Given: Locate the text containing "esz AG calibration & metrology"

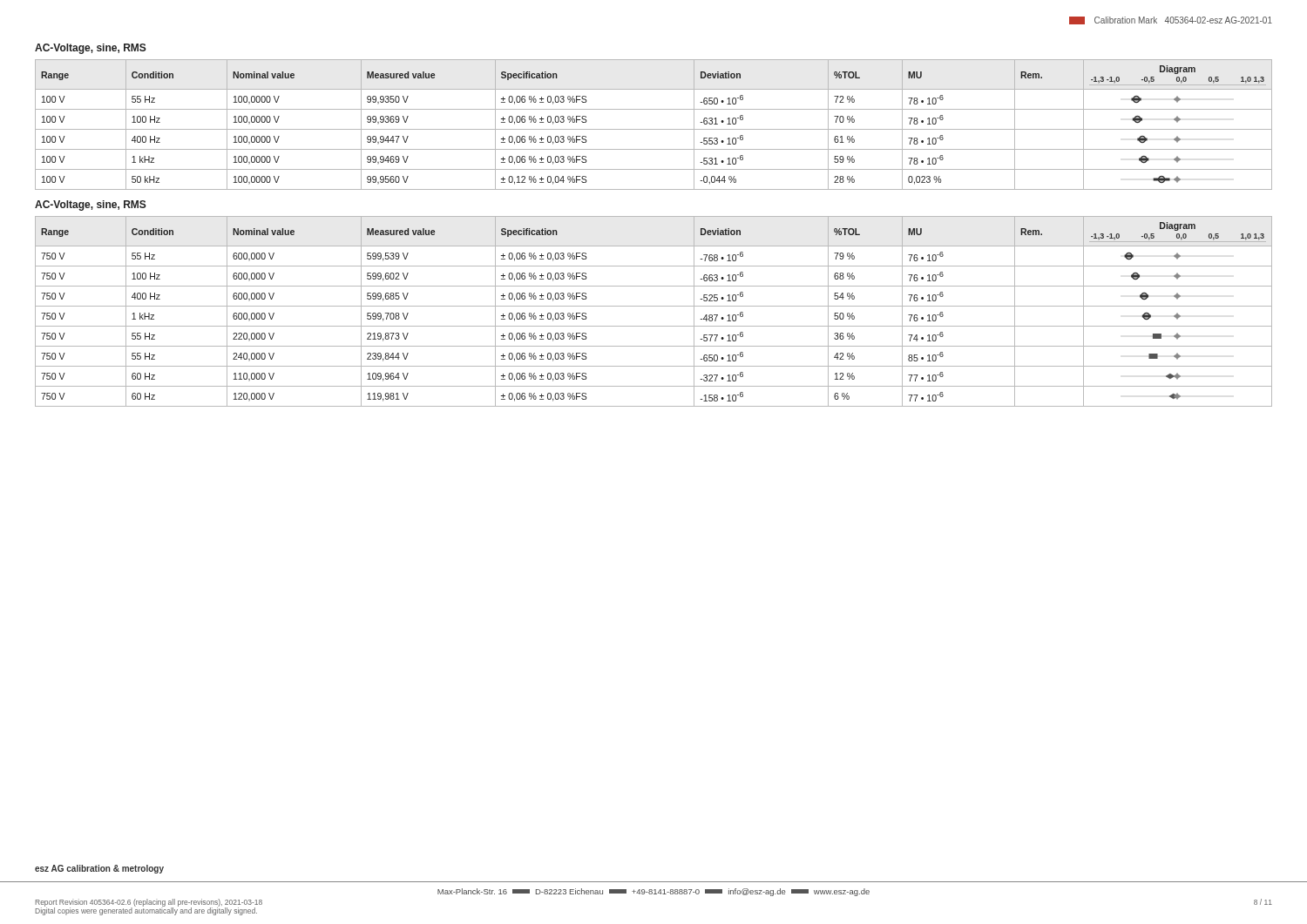Looking at the screenshot, I should pyautogui.click(x=99, y=869).
